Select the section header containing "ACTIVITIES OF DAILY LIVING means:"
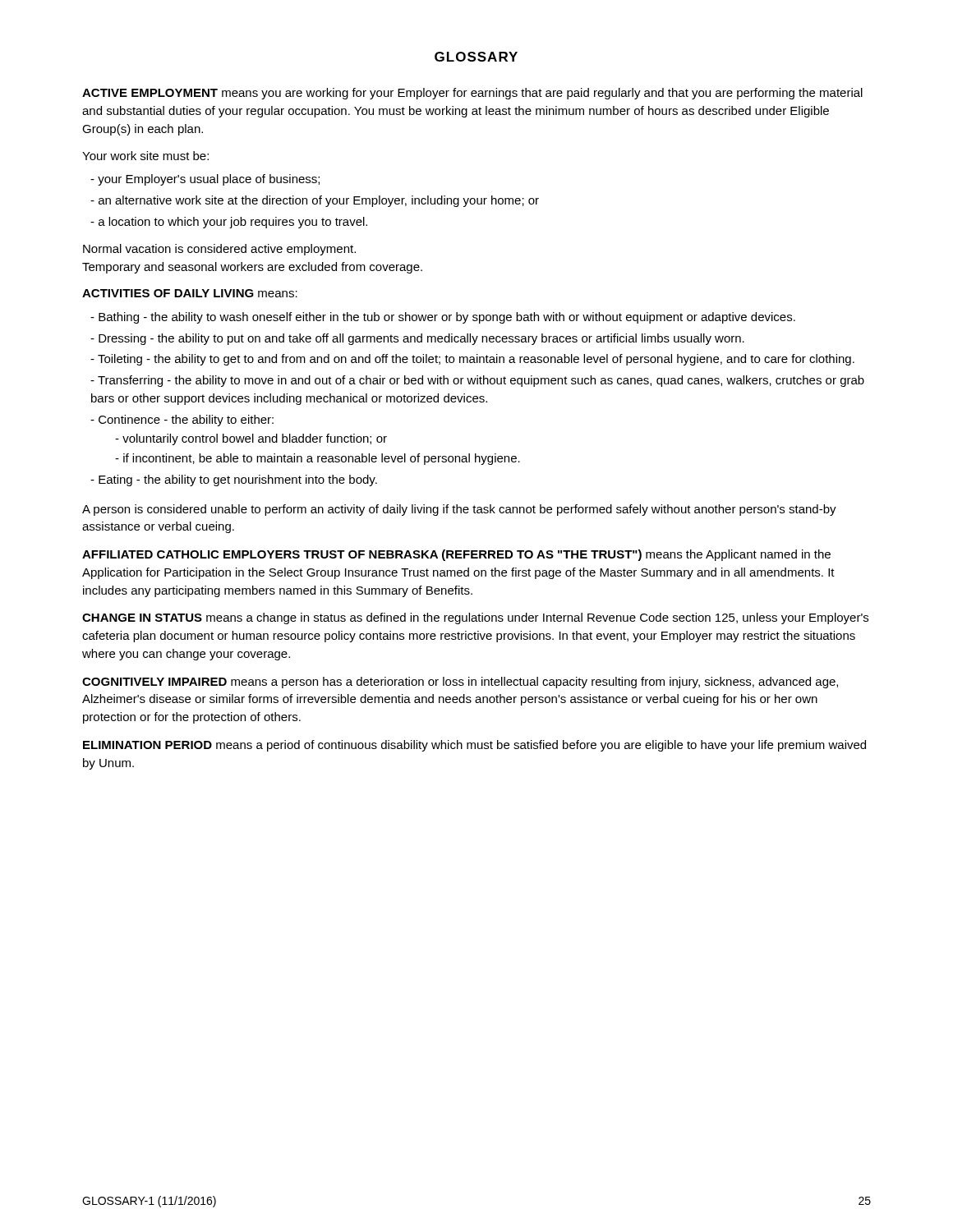 190,293
